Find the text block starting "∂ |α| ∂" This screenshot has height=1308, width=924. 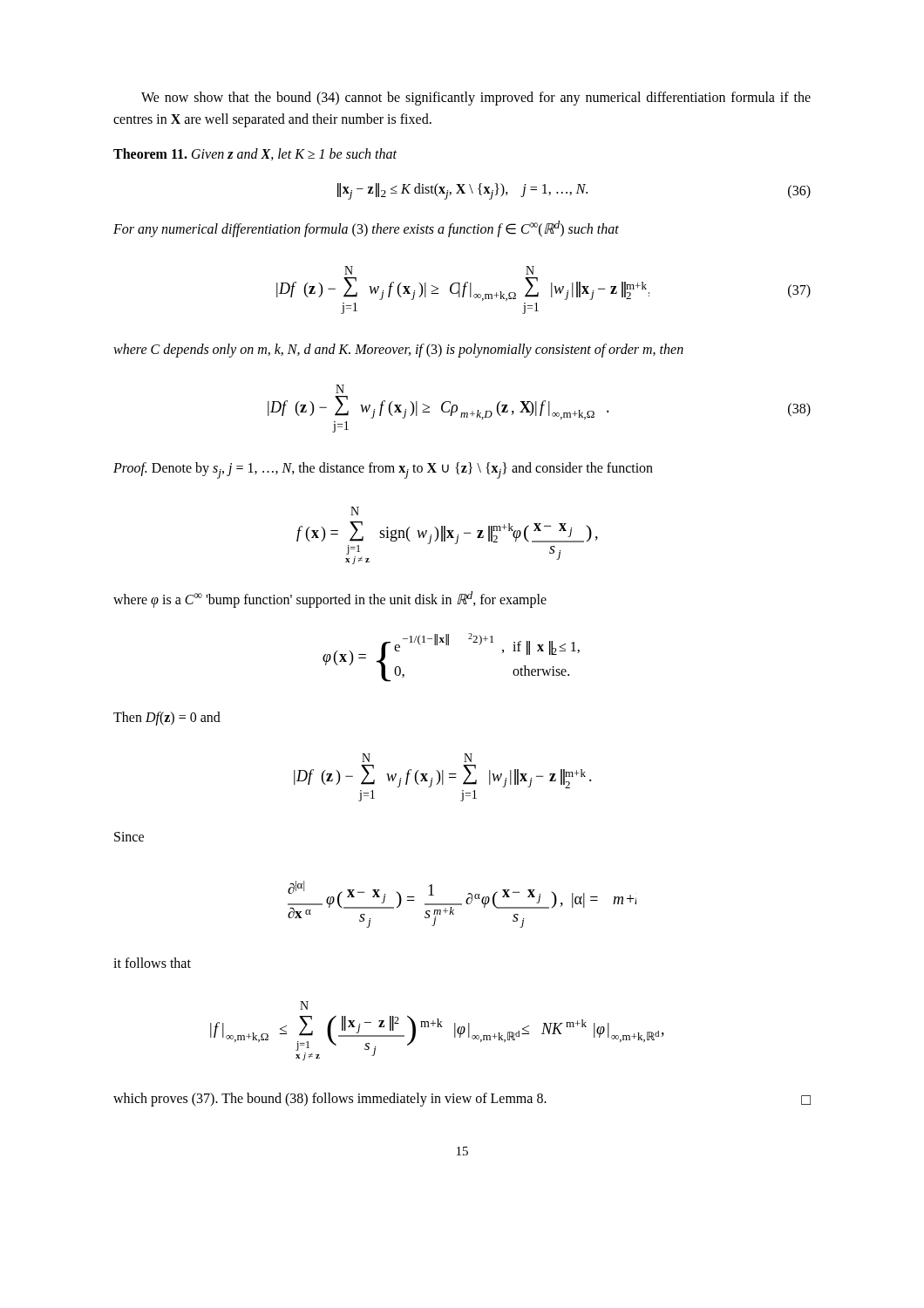(x=467, y=901)
